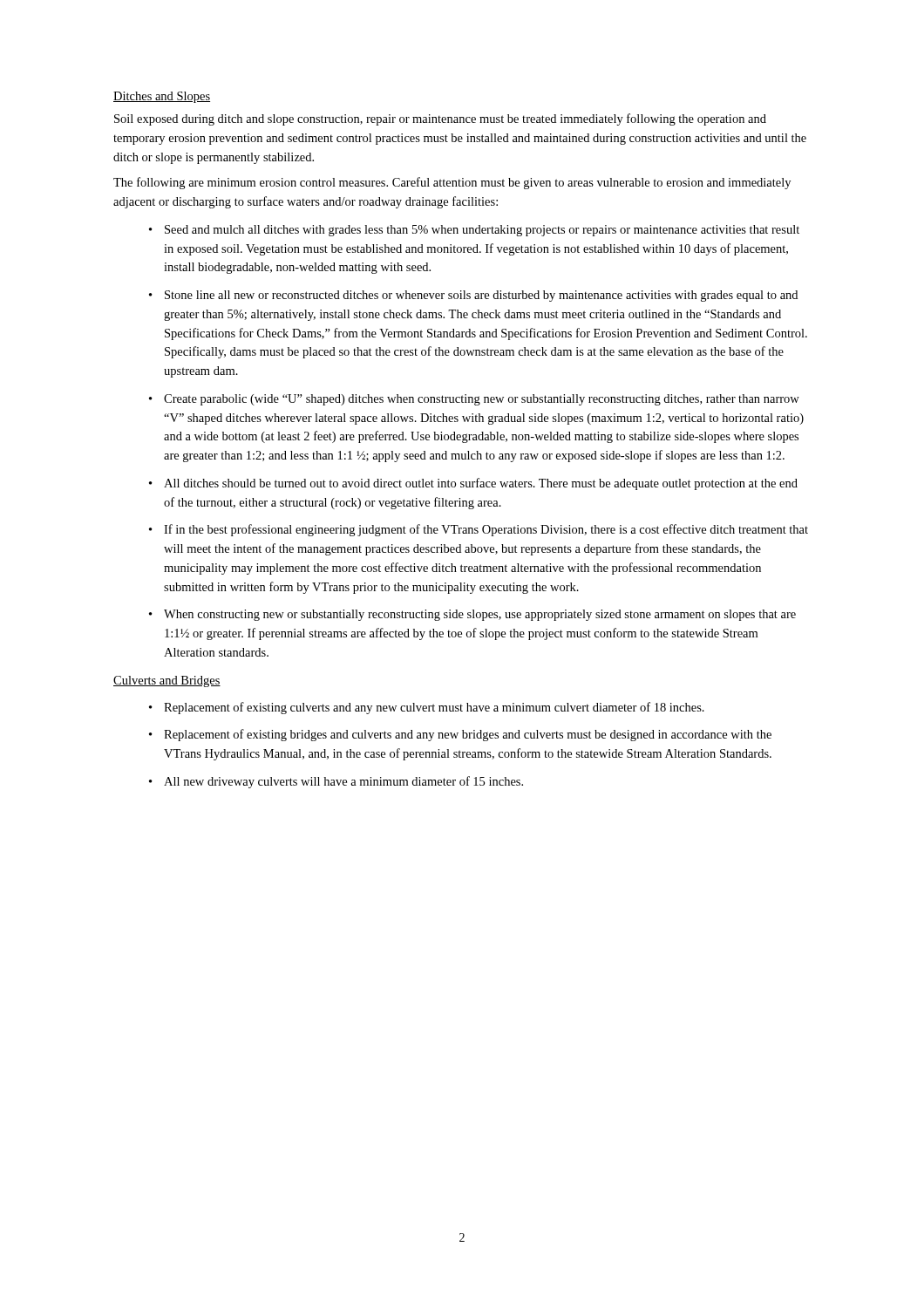Image resolution: width=924 pixels, height=1308 pixels.
Task: Click where it says "Culverts and Bridges"
Action: (x=167, y=680)
